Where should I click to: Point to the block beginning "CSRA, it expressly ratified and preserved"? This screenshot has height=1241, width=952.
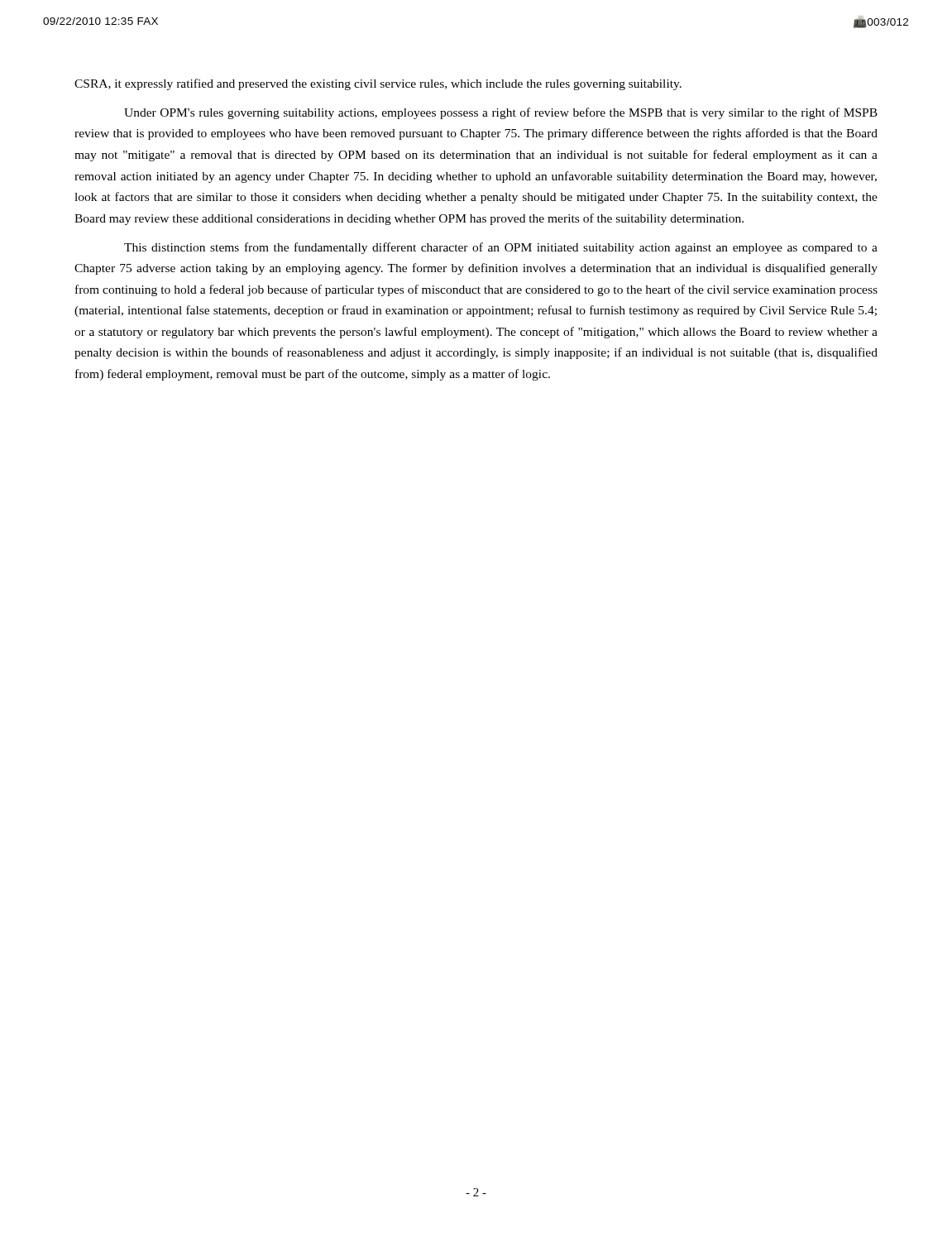pyautogui.click(x=378, y=83)
